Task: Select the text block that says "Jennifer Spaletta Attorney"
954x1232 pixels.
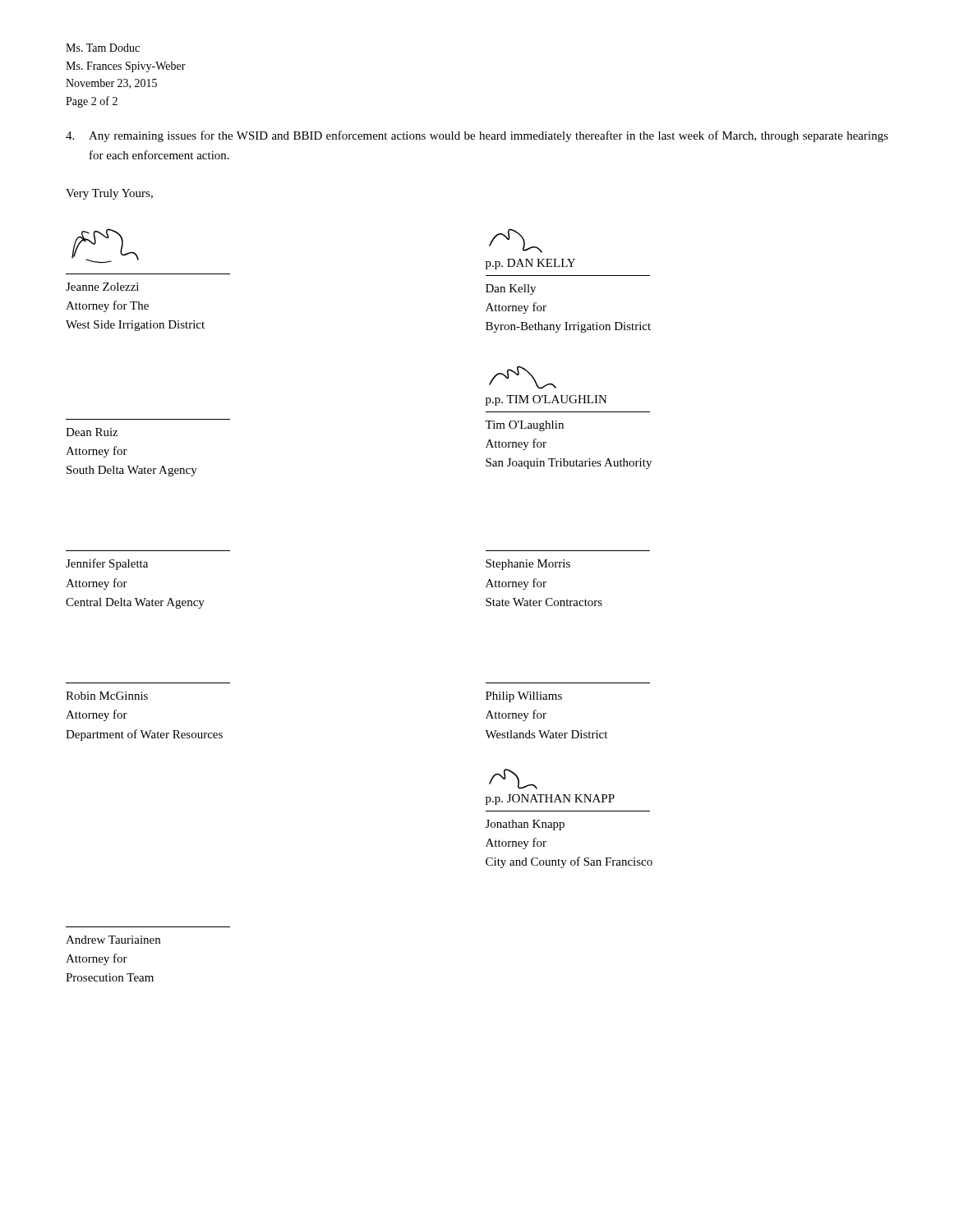Action: tap(107, 564)
